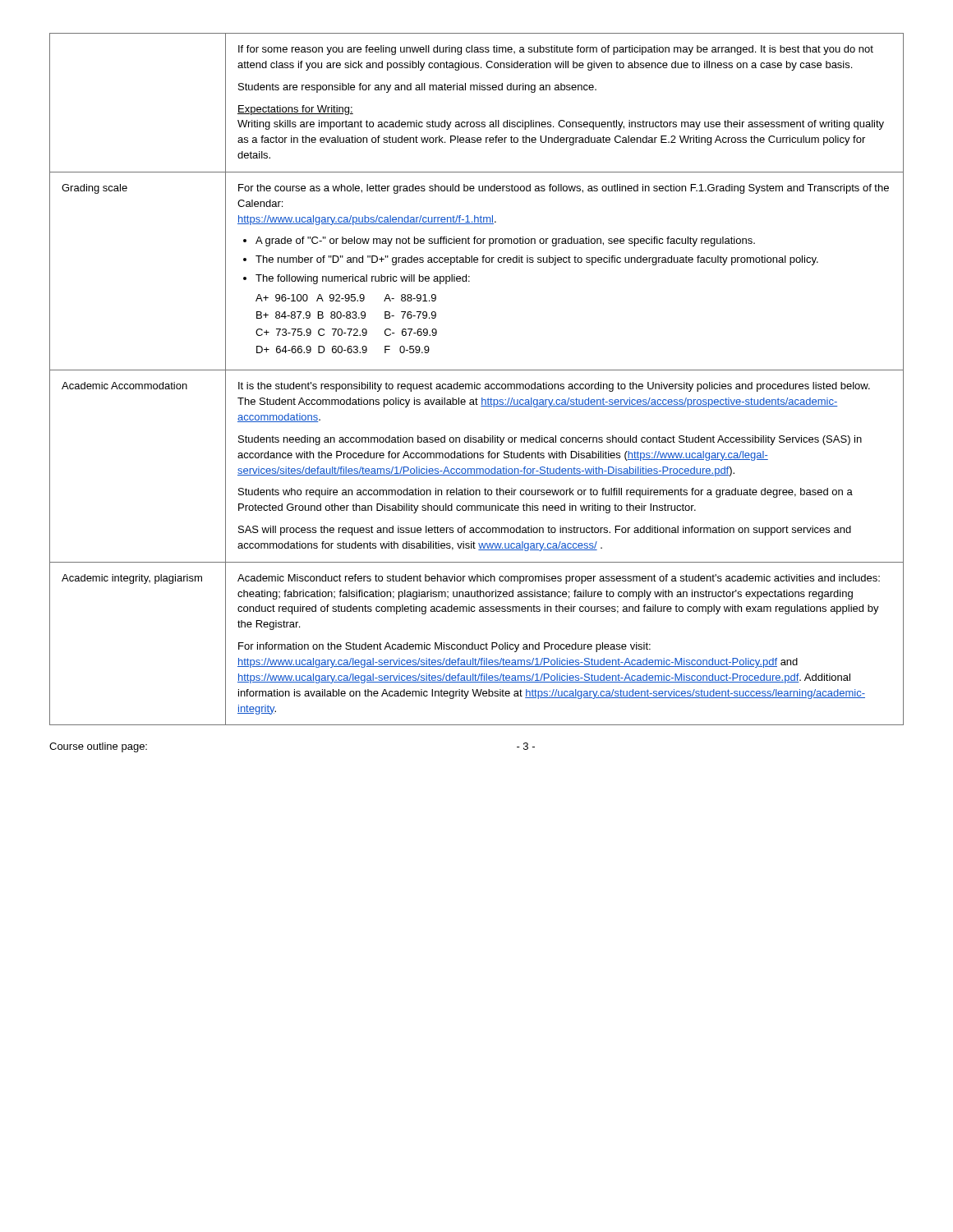Find the text that reads "Academic Accommodation"

coord(125,386)
